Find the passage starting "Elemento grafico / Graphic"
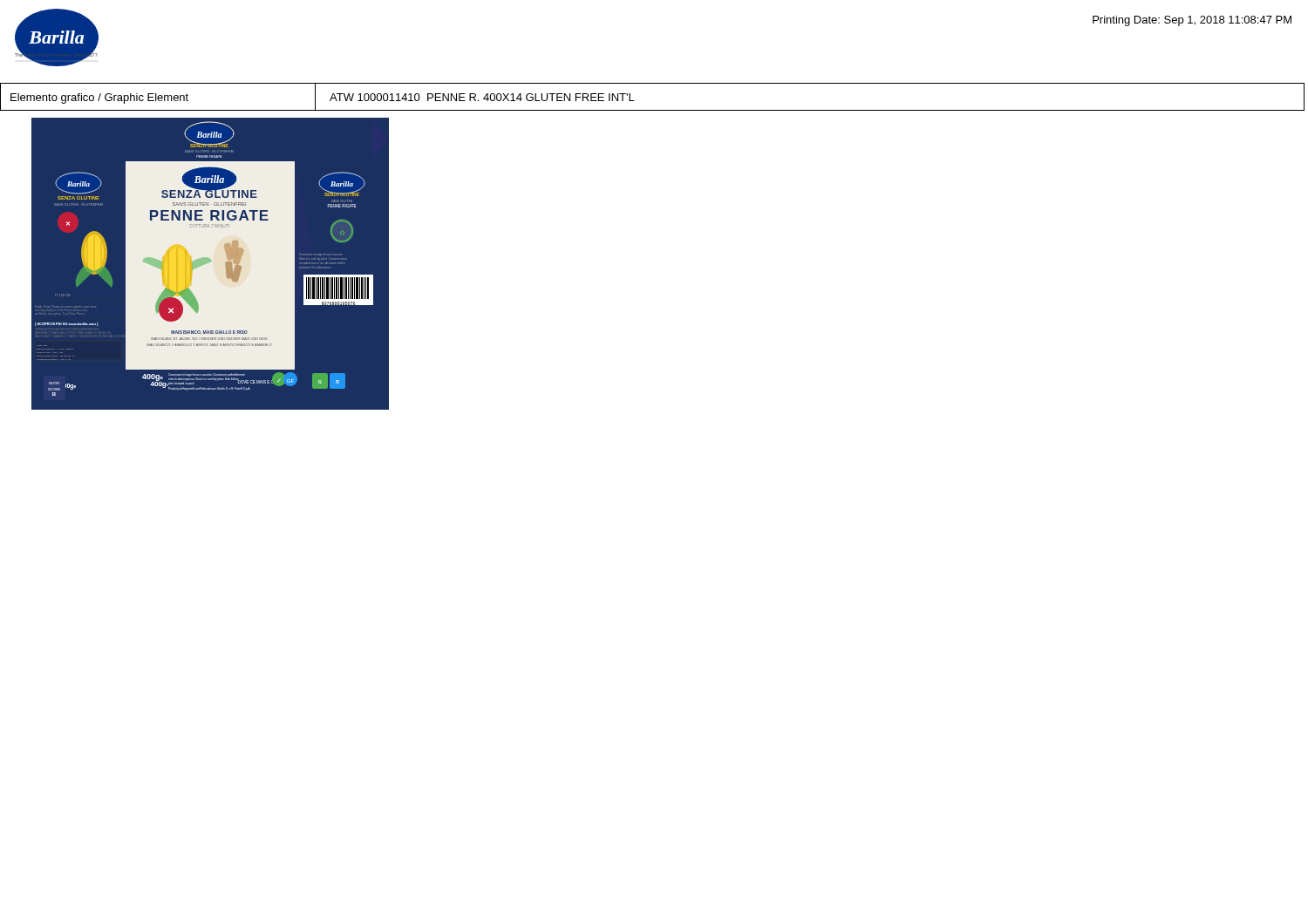 coord(325,97)
